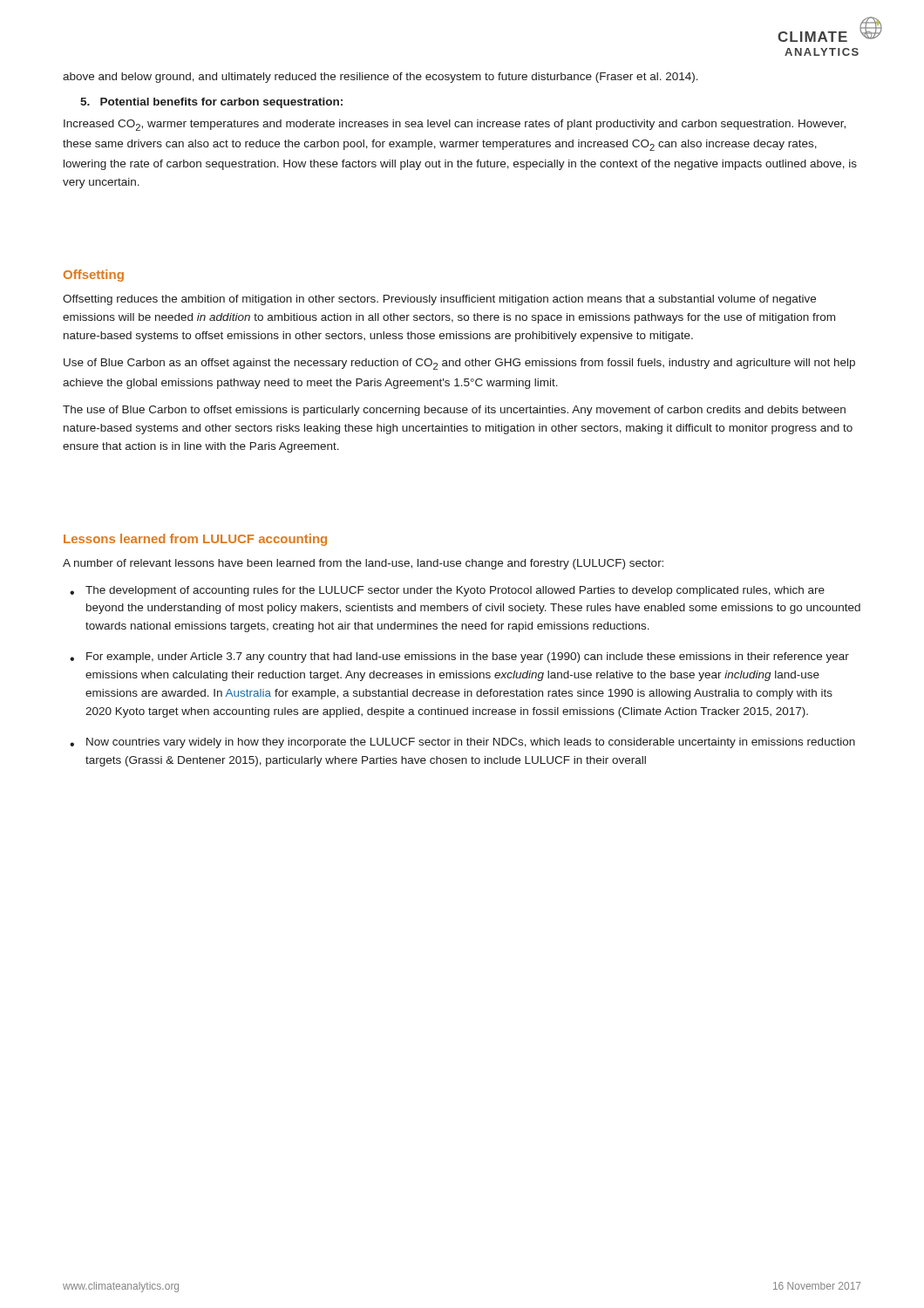Point to the block beginning "Offsetting reduces the ambition of mitigation"
The image size is (924, 1308).
coord(449,317)
